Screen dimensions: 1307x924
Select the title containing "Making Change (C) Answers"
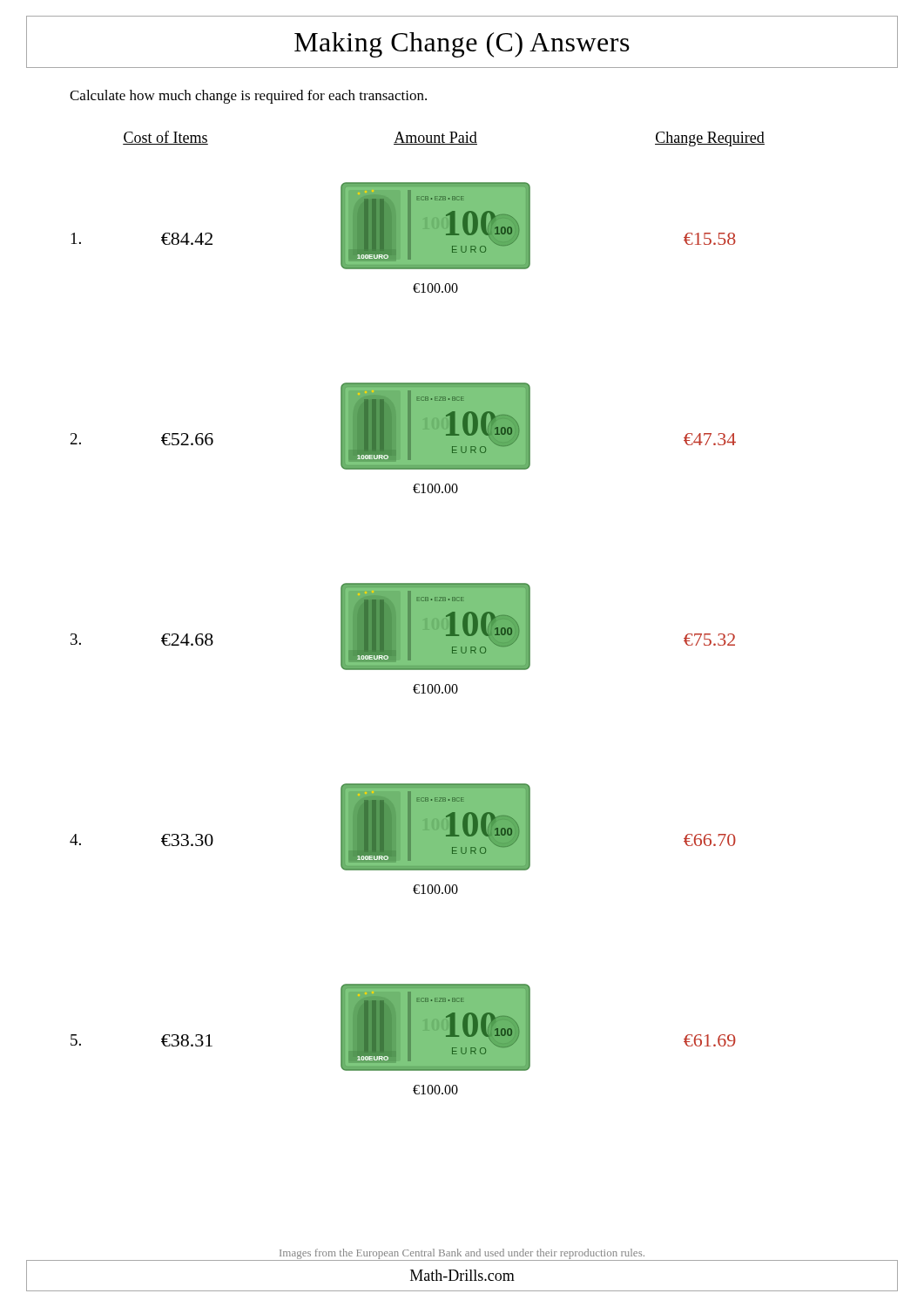tap(462, 42)
